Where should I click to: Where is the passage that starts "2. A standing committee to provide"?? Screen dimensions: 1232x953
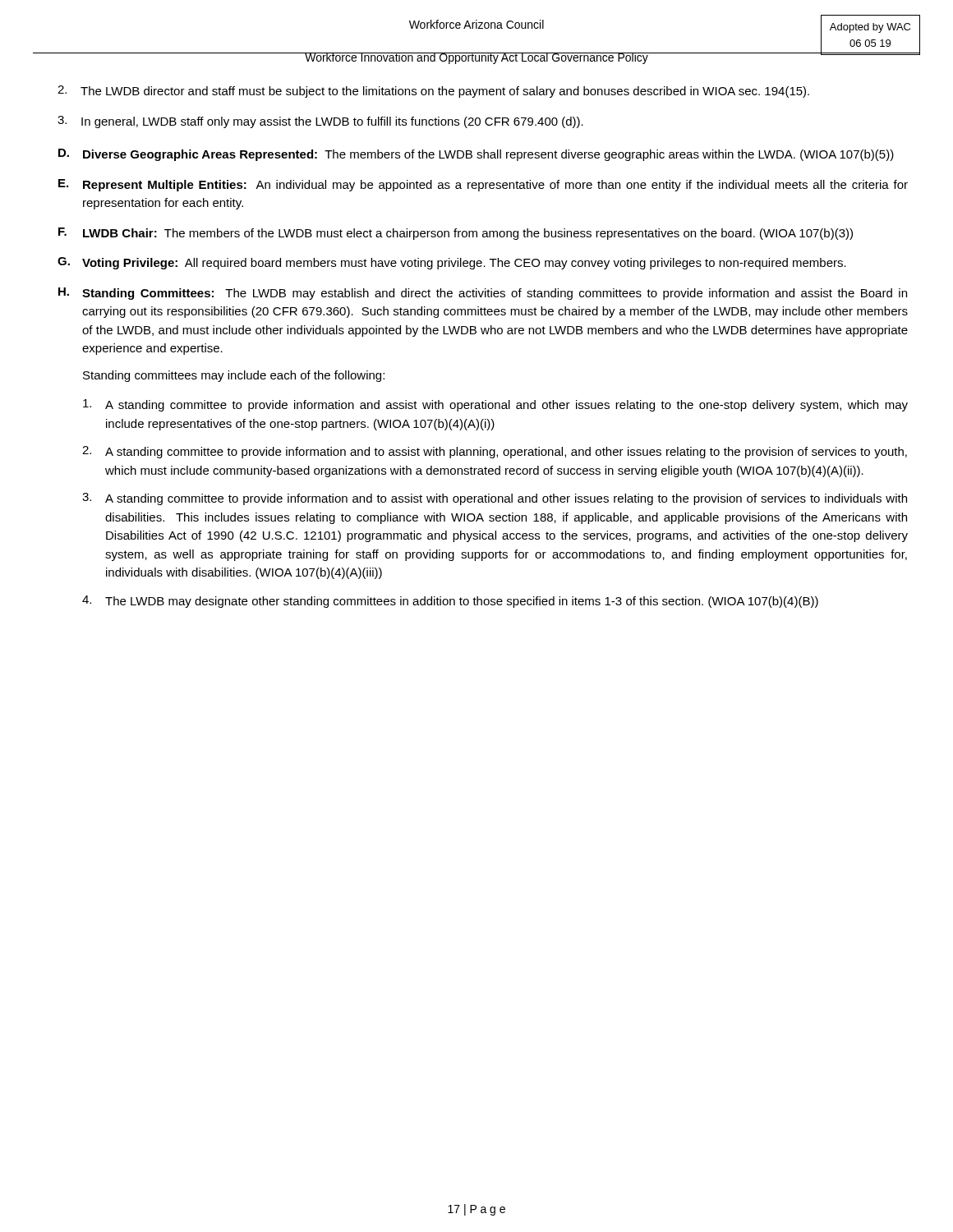495,461
